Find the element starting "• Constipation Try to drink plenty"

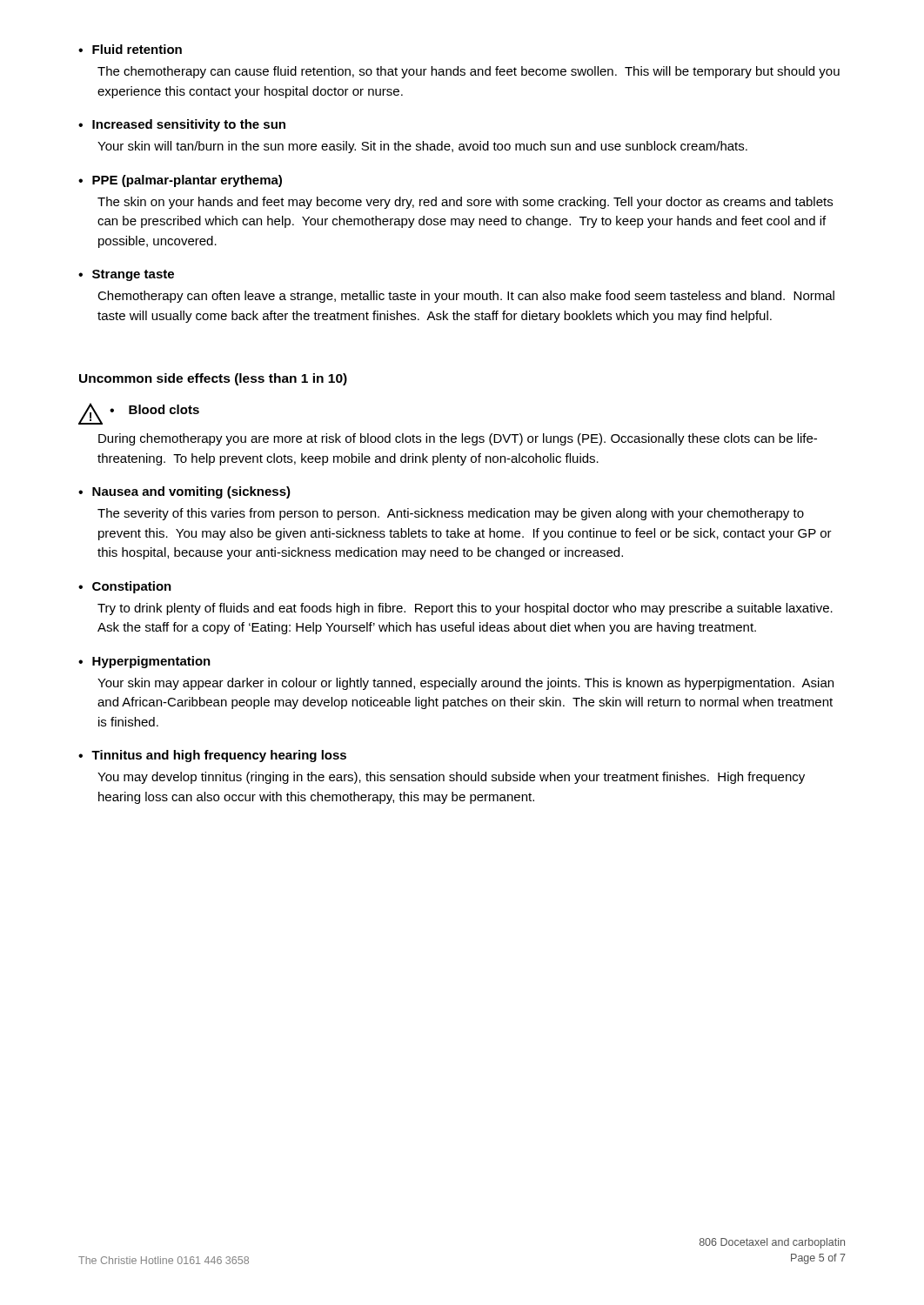tap(462, 608)
